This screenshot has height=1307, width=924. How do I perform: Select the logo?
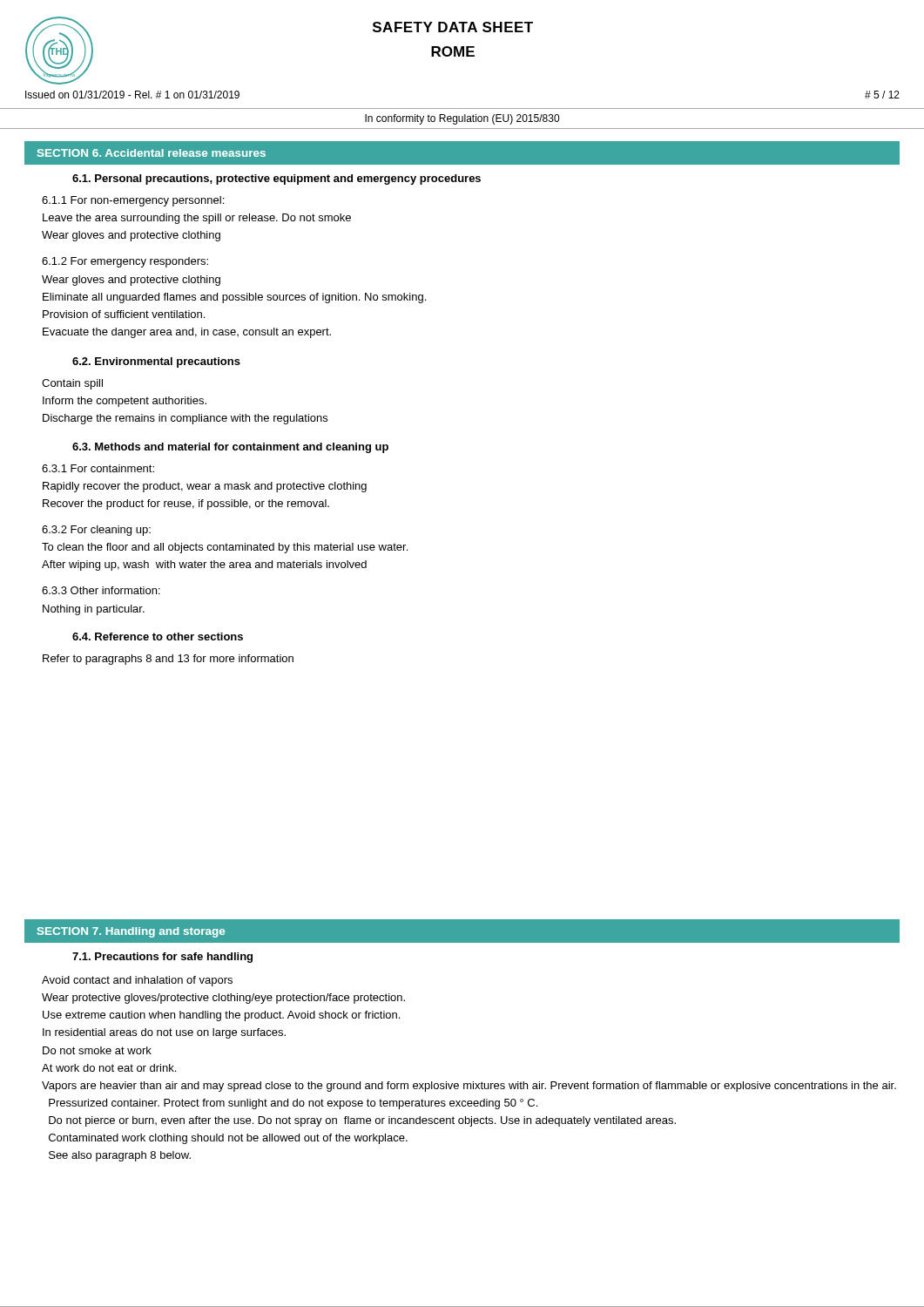coord(59,51)
